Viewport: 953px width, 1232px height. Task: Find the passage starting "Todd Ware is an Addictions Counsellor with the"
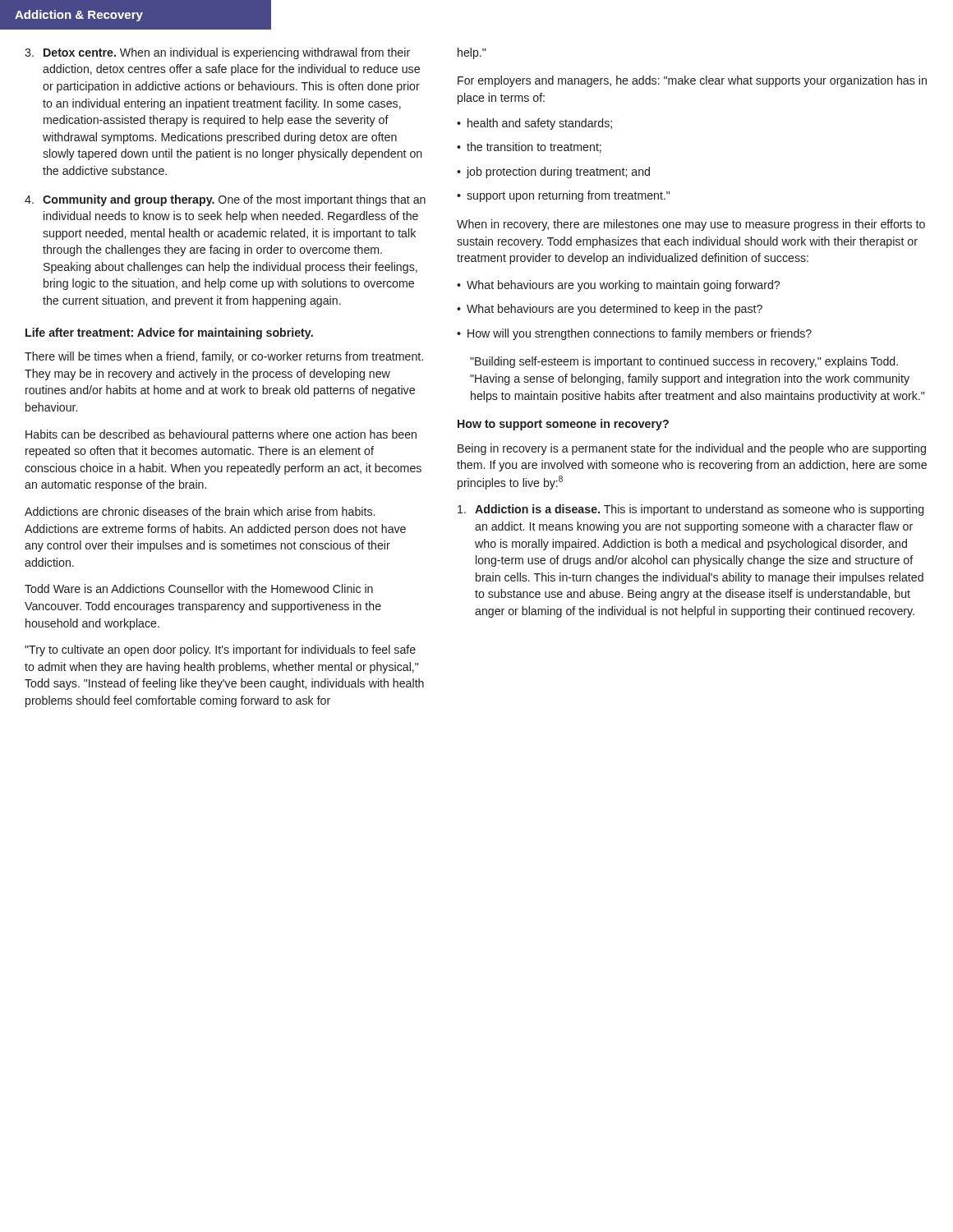(x=203, y=606)
